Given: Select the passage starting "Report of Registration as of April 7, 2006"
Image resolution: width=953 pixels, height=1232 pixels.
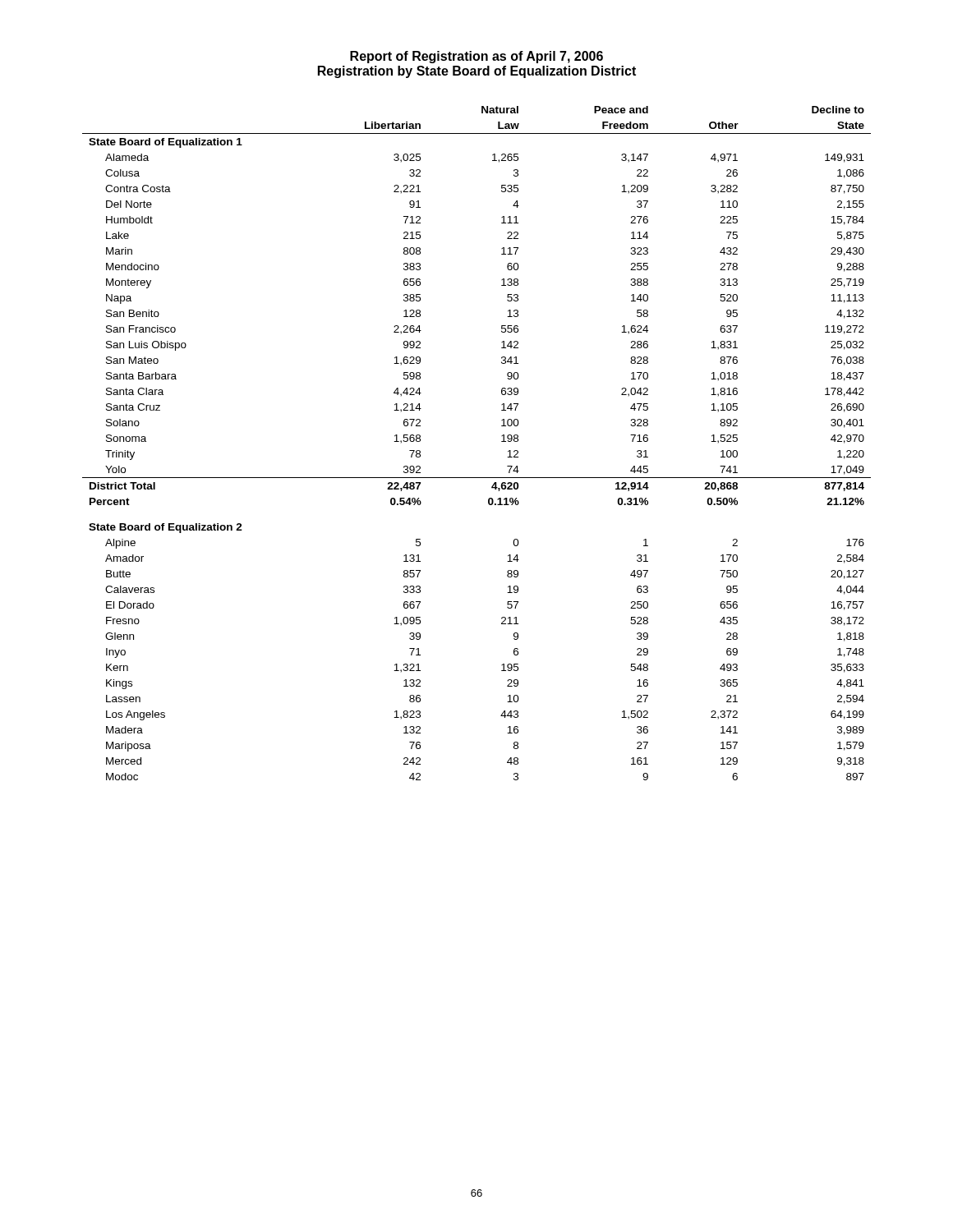Looking at the screenshot, I should [476, 64].
